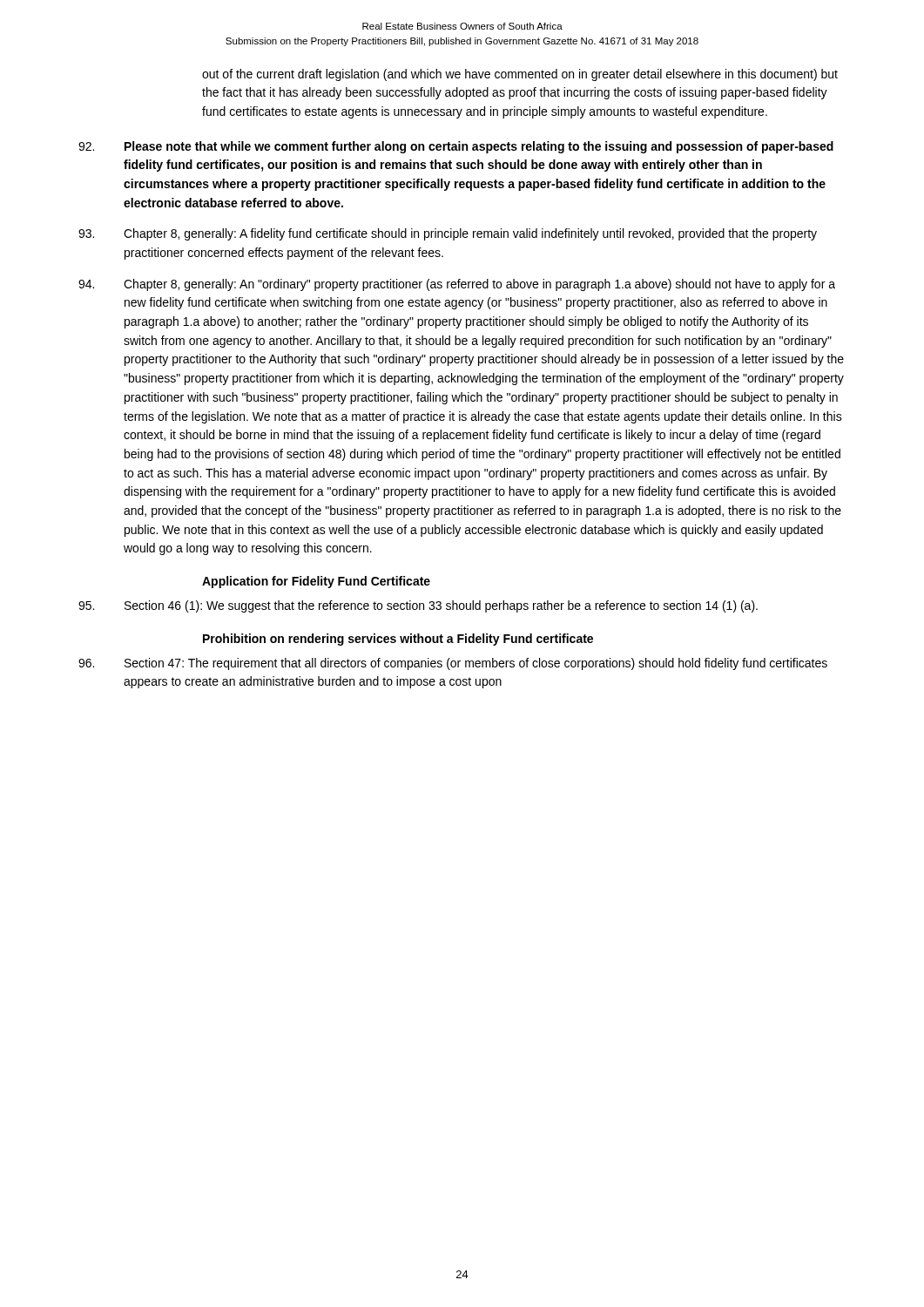Find the list item that says "92. Please note that"

(x=462, y=175)
